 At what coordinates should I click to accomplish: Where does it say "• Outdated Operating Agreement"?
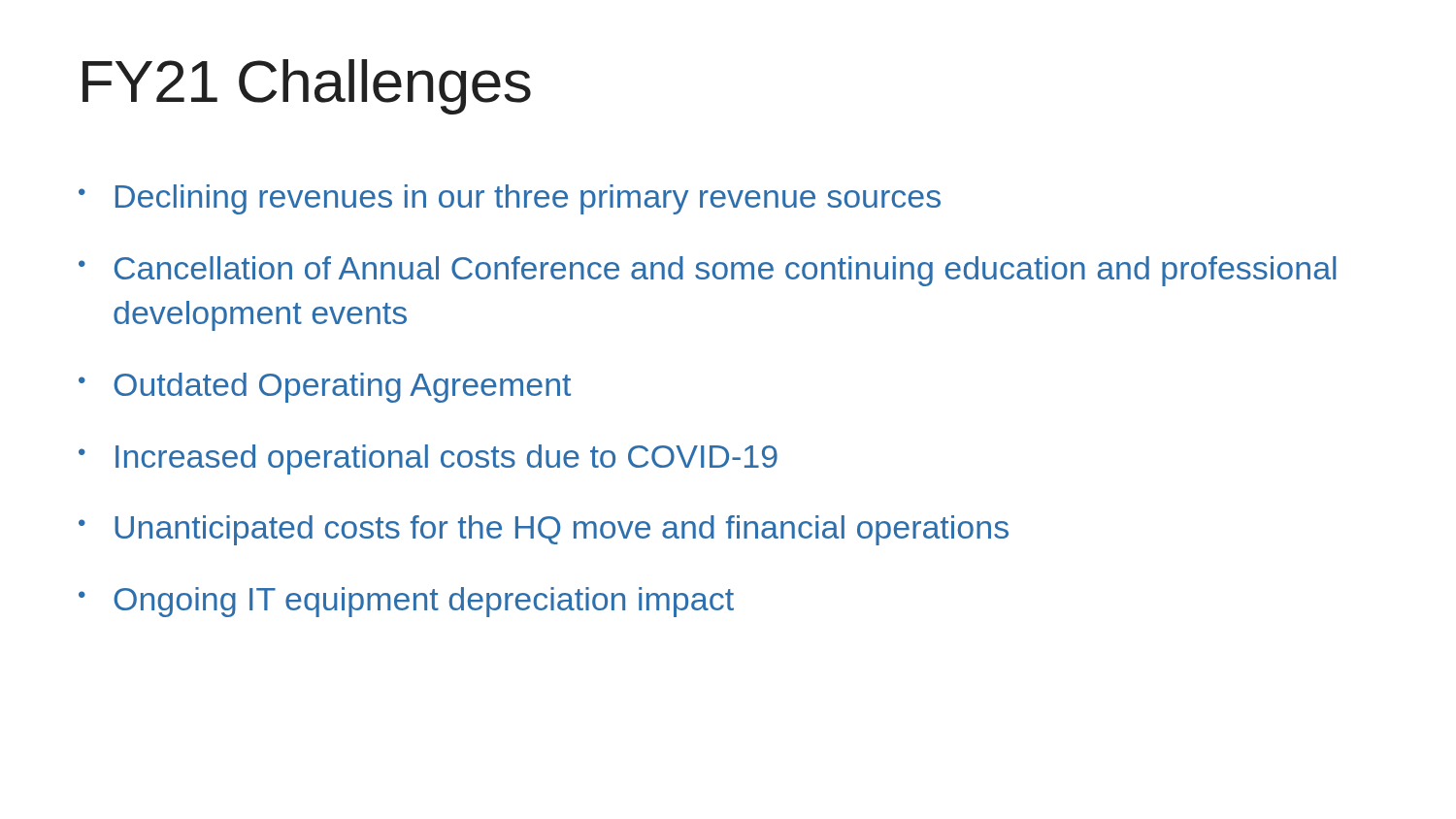click(x=325, y=388)
